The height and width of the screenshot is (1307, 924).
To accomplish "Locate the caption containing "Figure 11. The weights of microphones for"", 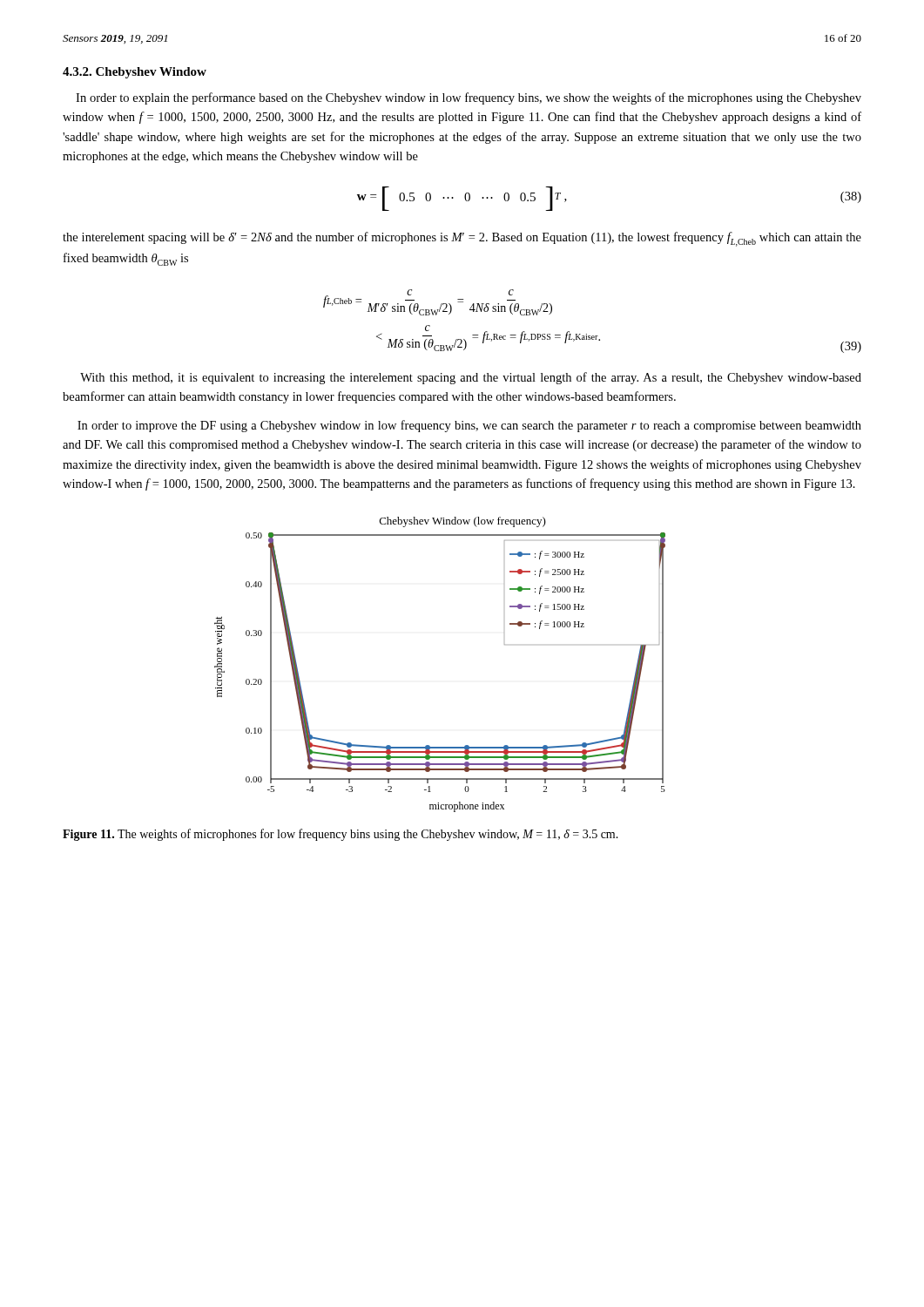I will (x=341, y=835).
